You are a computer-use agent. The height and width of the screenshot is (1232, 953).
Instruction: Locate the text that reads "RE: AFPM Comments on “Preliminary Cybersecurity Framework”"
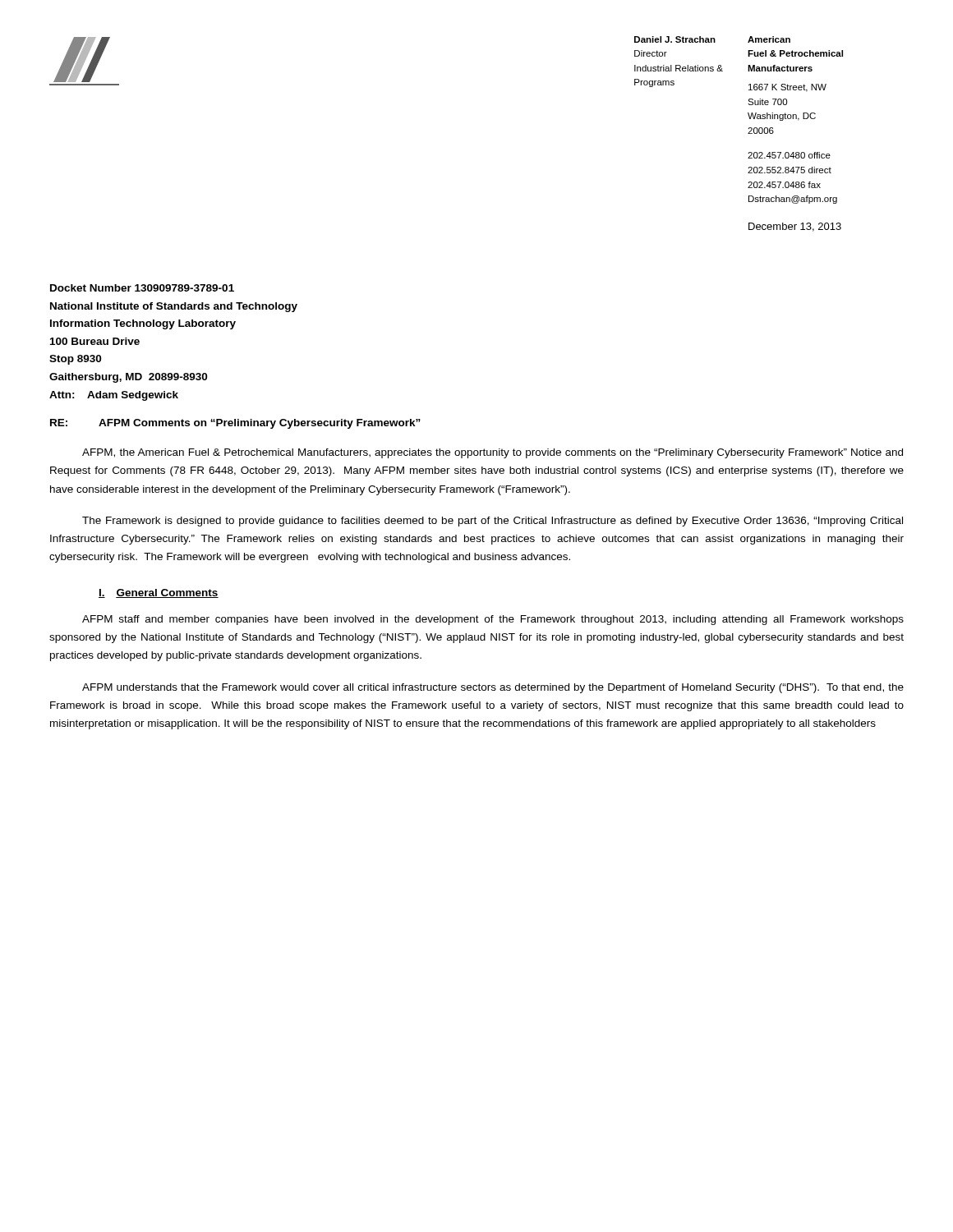pos(235,423)
